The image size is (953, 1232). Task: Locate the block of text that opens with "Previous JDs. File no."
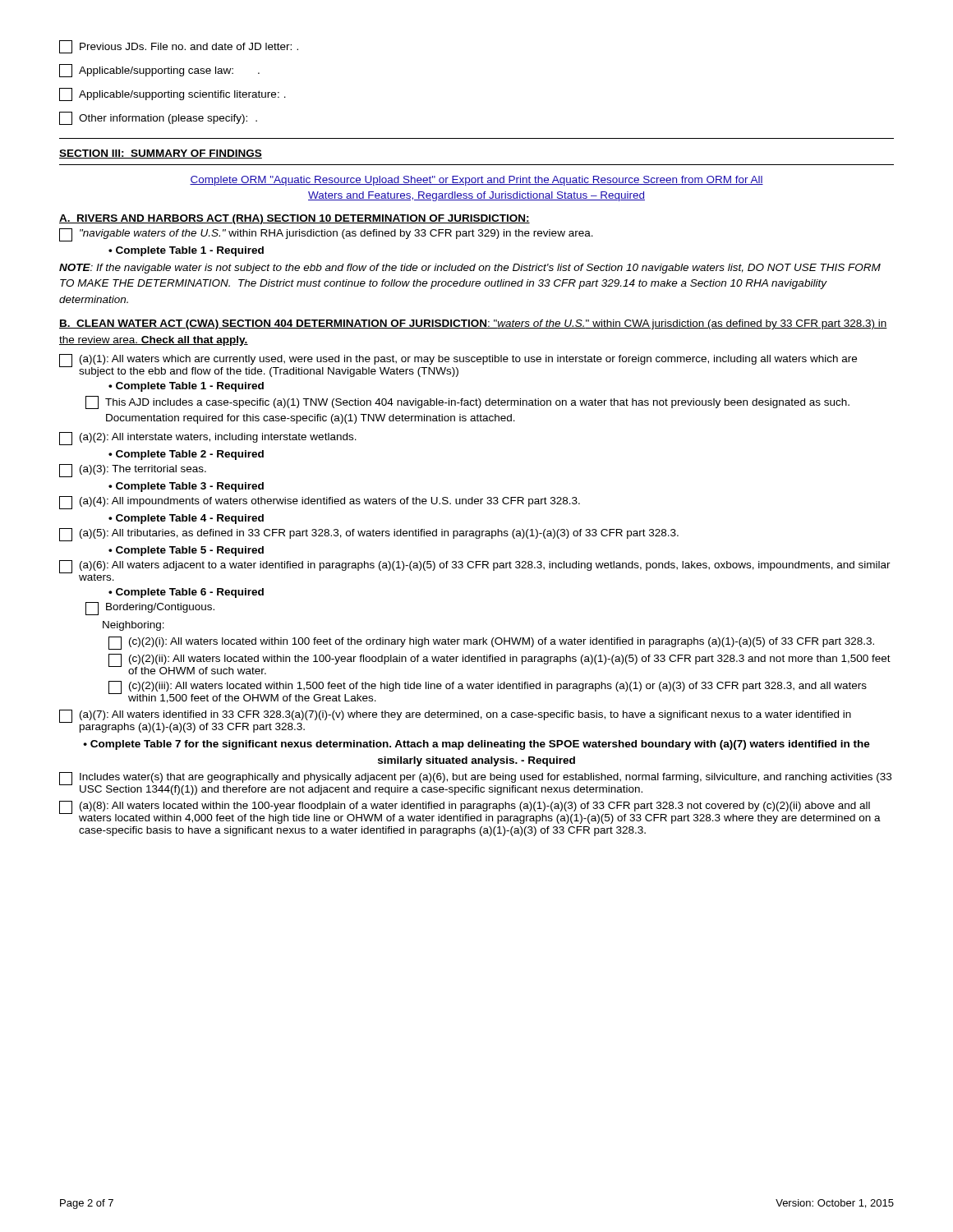(x=179, y=47)
